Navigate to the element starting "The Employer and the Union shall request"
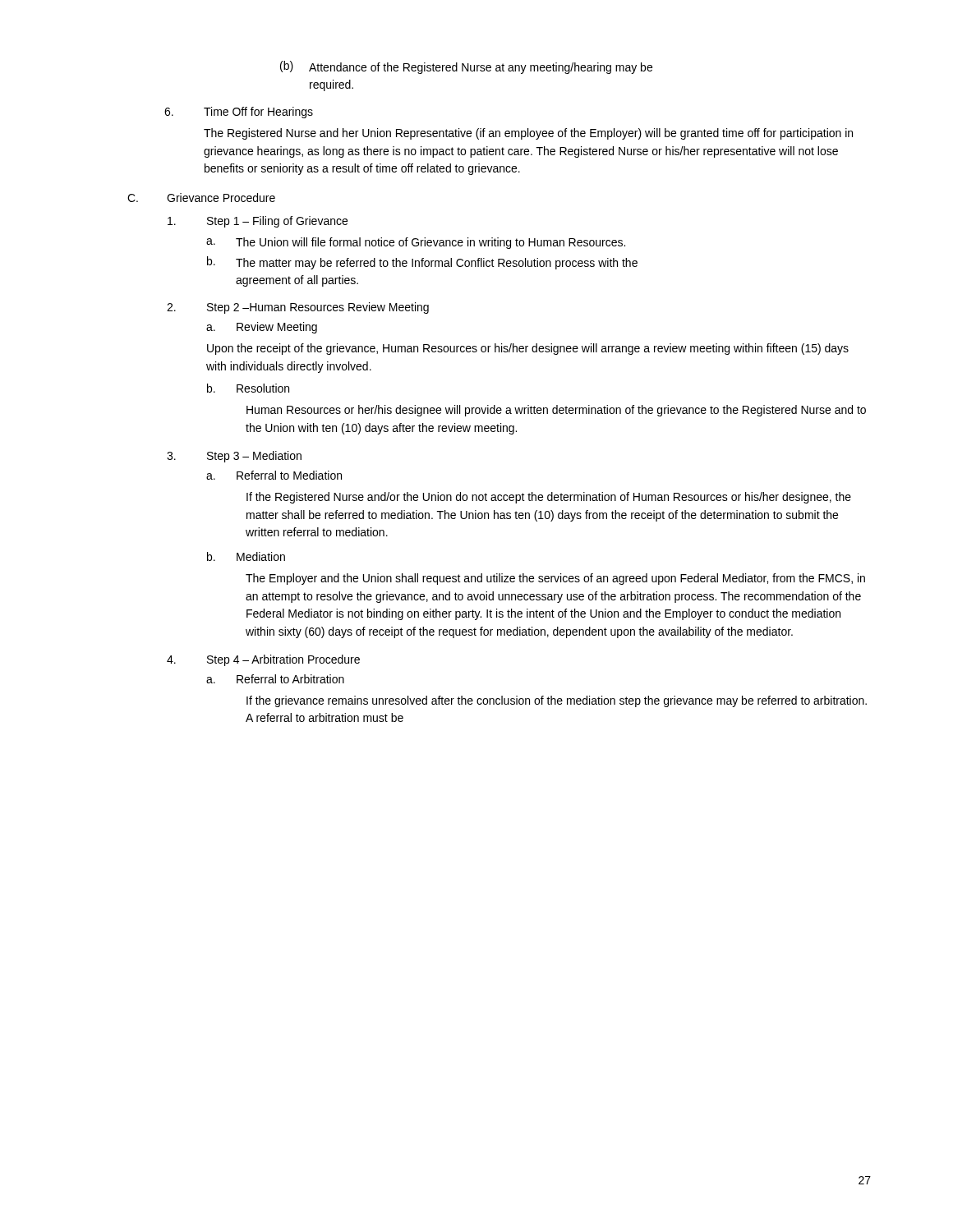The width and height of the screenshot is (953, 1232). click(556, 605)
